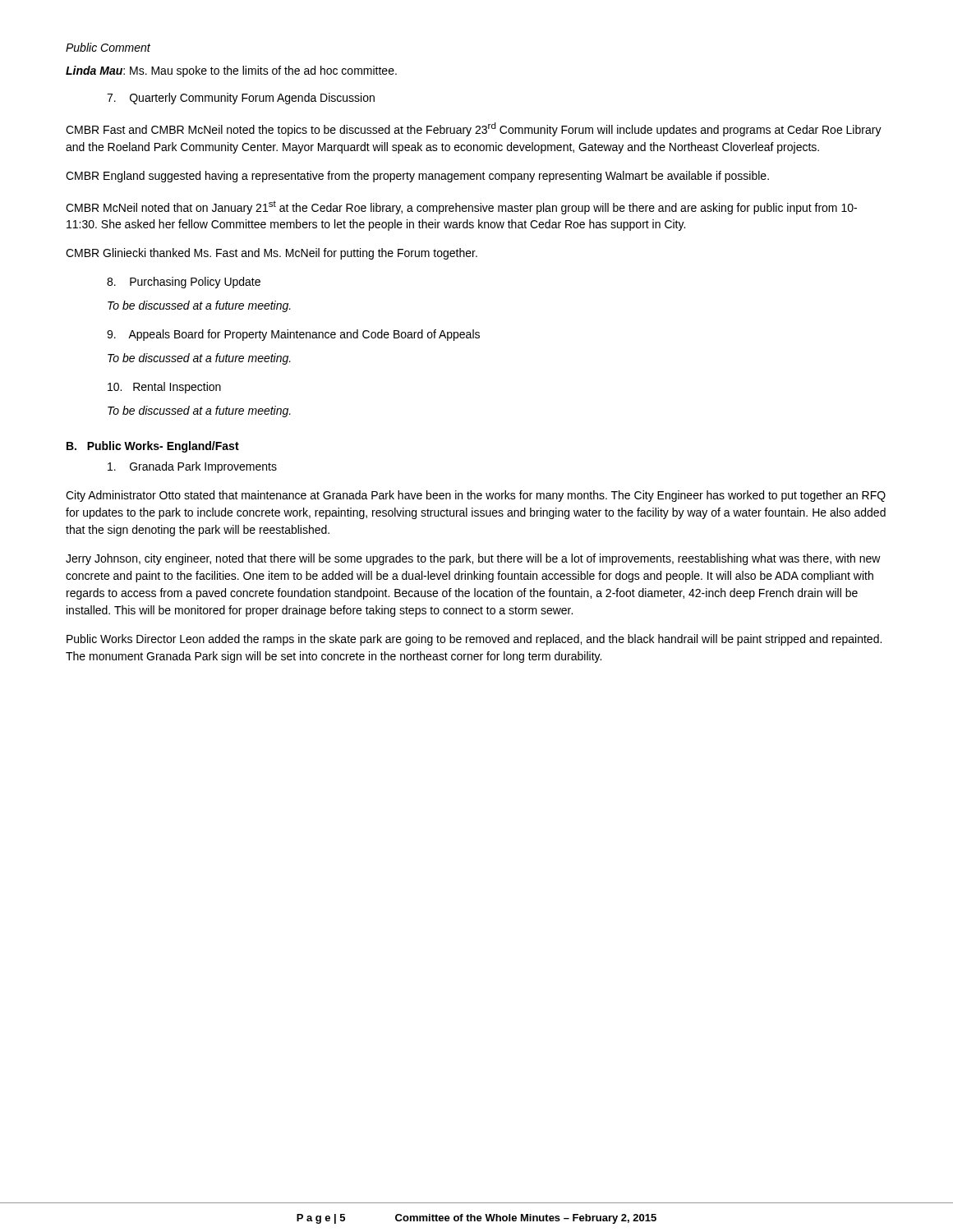Screen dimensions: 1232x953
Task: Navigate to the element starting "Granada Park Improvements"
Action: tap(192, 467)
